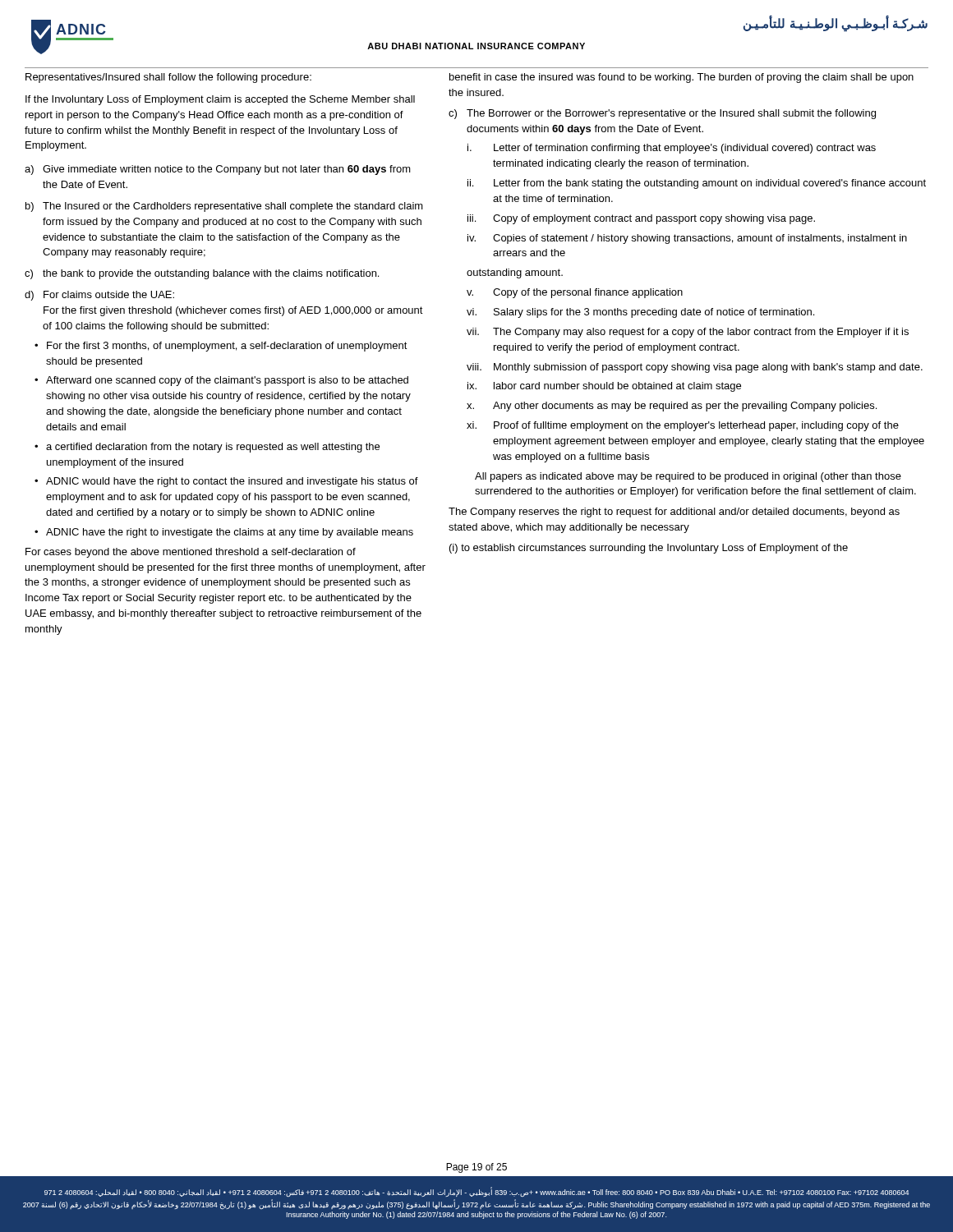Screen dimensions: 1232x953
Task: Point to the block starting "benefit in case"
Action: (681, 85)
